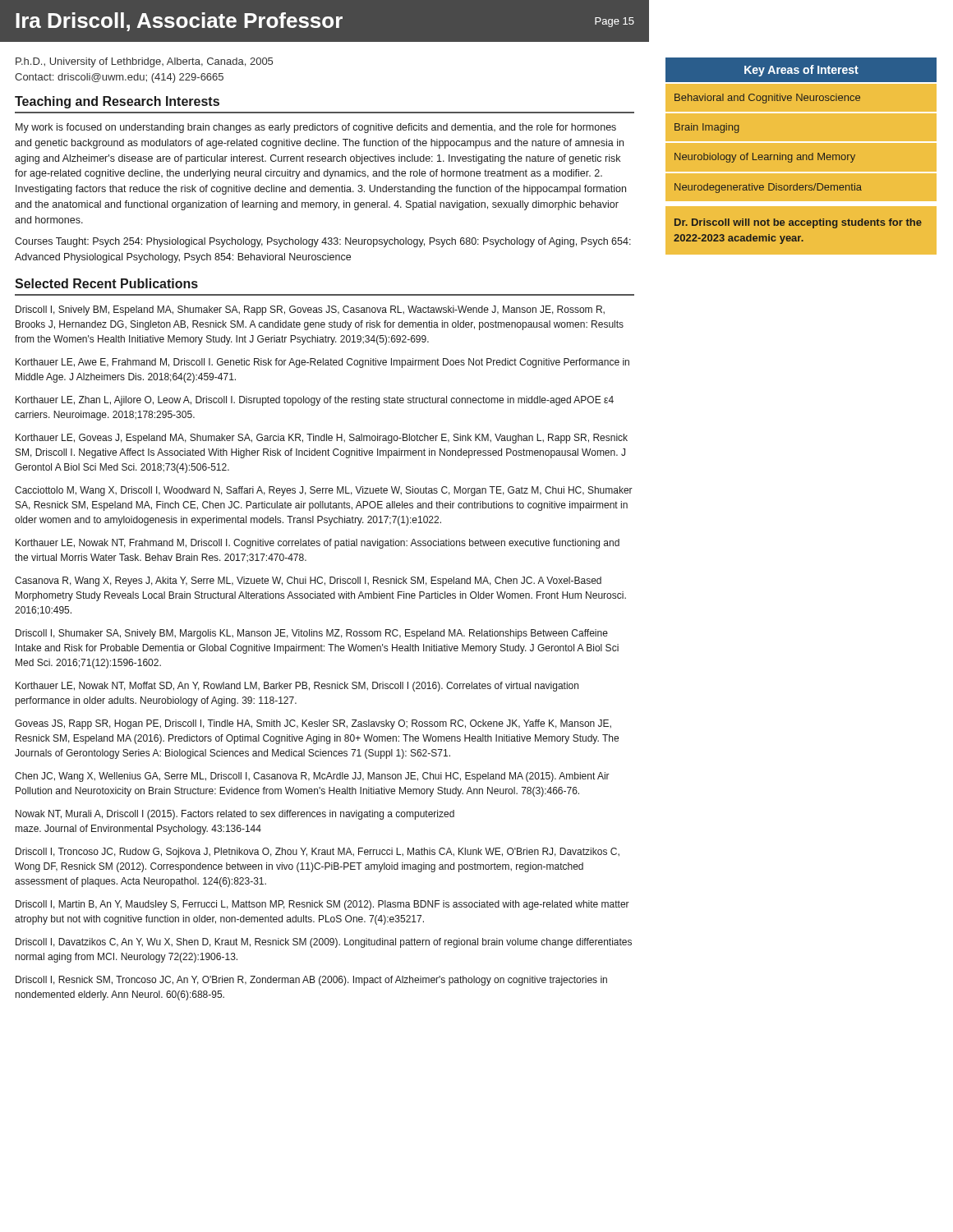The height and width of the screenshot is (1232, 953).
Task: Point to the block beginning "Korthauer LE, Goveas"
Action: [321, 452]
